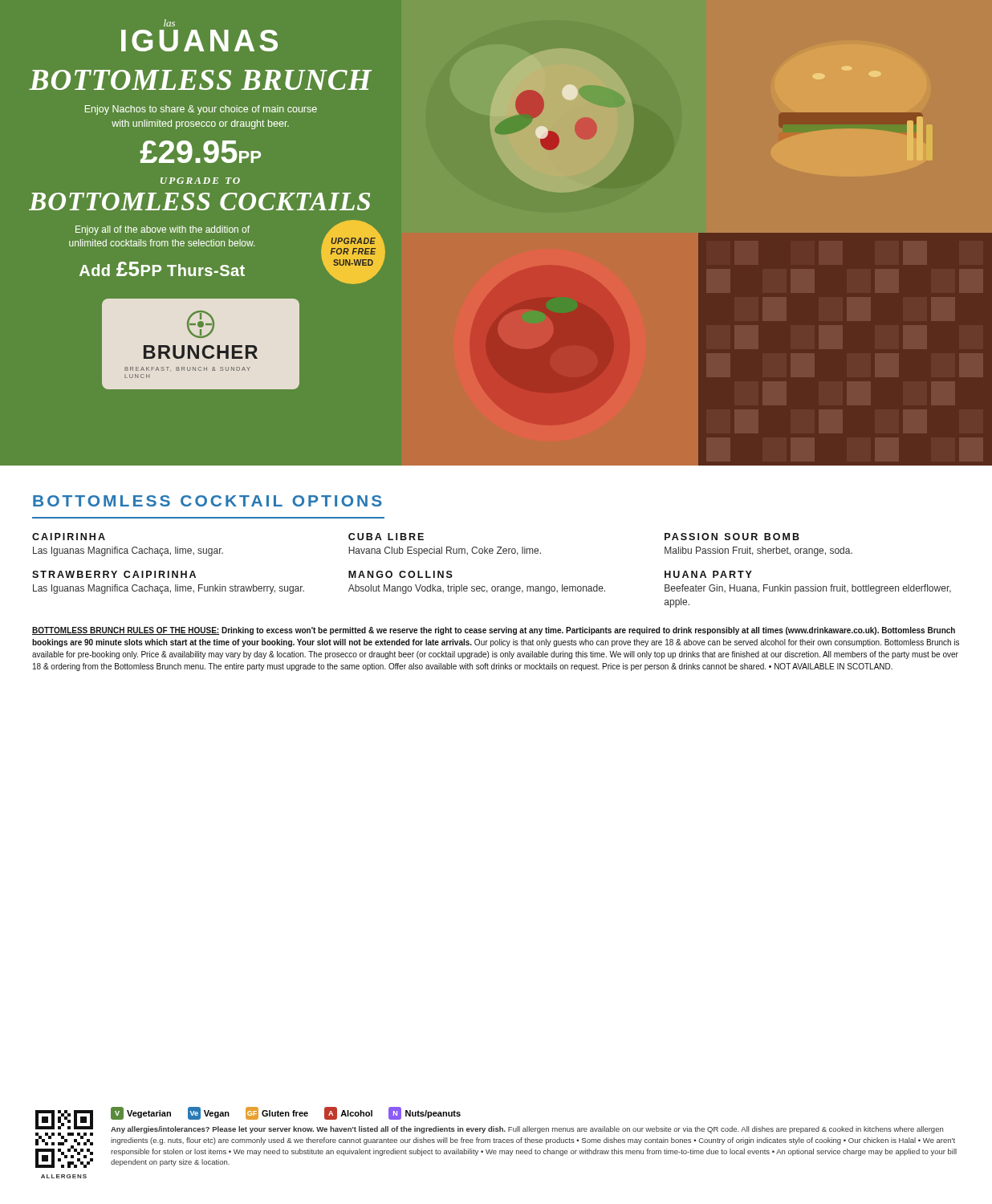The height and width of the screenshot is (1204, 992).
Task: Click on the text block that reads "MANGO COLLINS Absolut Mango Vodka, triple sec, orange,"
Action: pyautogui.click(x=496, y=582)
